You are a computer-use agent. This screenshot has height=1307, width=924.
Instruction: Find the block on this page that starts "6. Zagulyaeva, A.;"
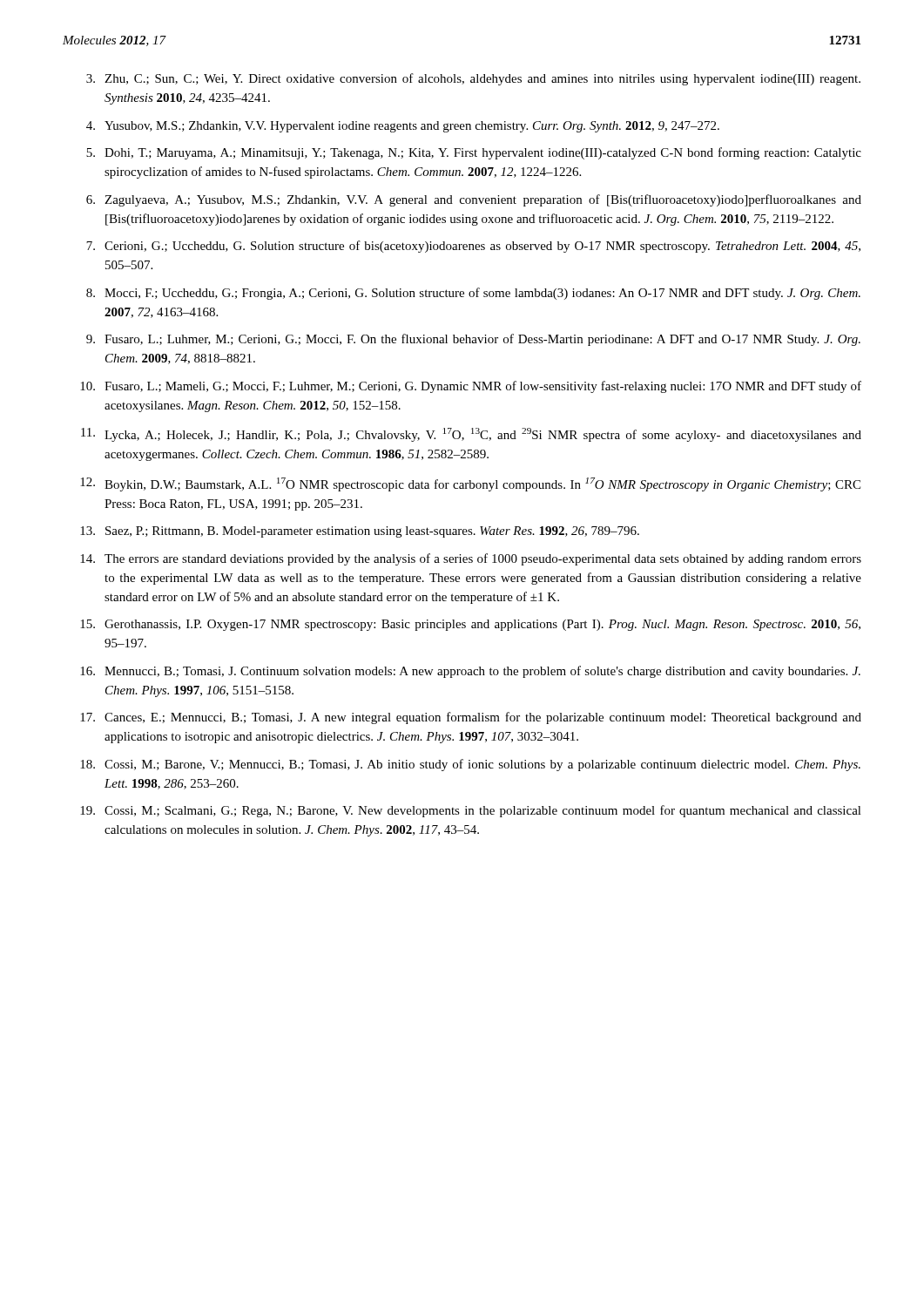[x=462, y=210]
